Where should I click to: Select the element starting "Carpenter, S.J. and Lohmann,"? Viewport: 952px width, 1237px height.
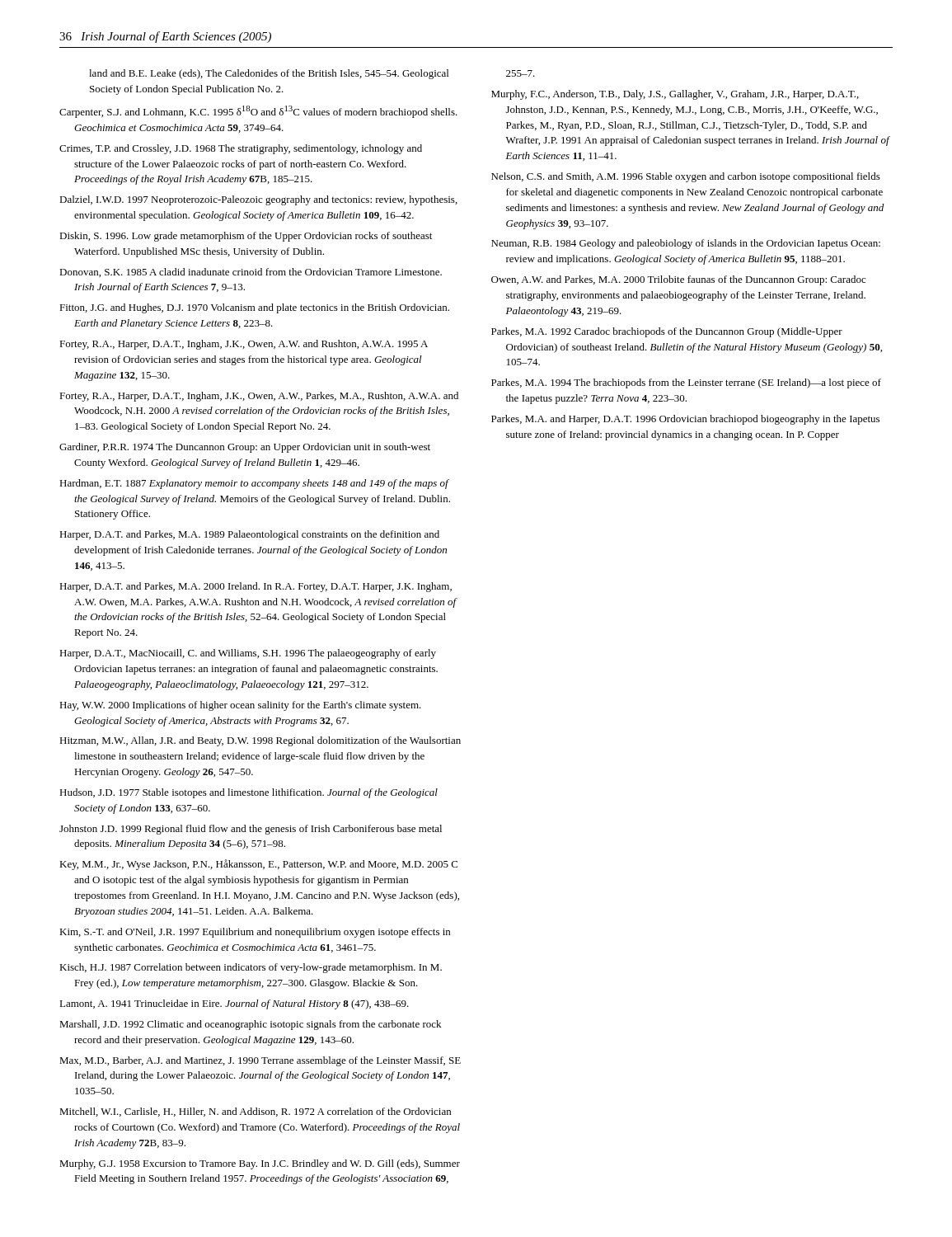point(258,118)
